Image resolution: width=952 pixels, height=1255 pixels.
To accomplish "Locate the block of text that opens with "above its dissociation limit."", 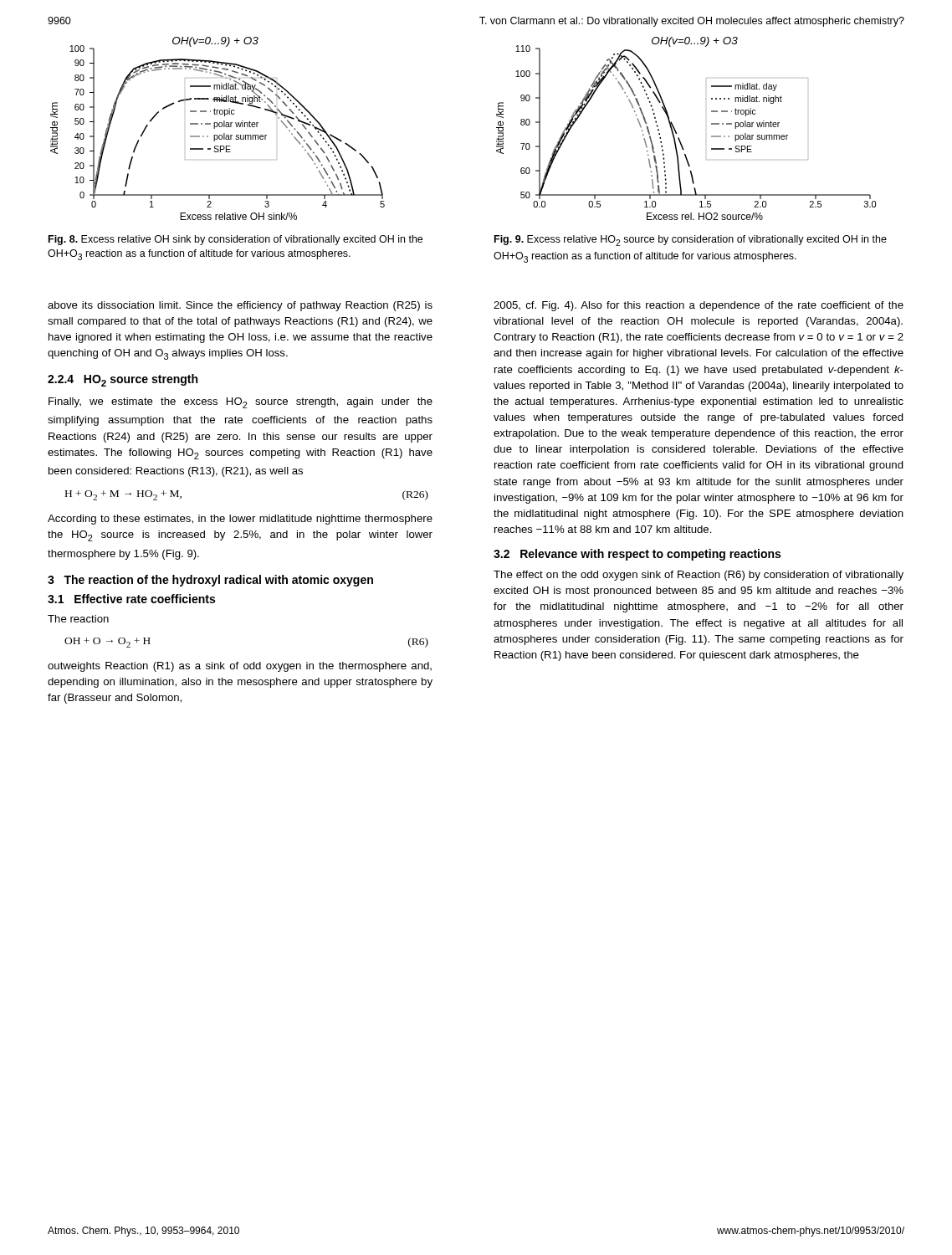I will click(240, 331).
